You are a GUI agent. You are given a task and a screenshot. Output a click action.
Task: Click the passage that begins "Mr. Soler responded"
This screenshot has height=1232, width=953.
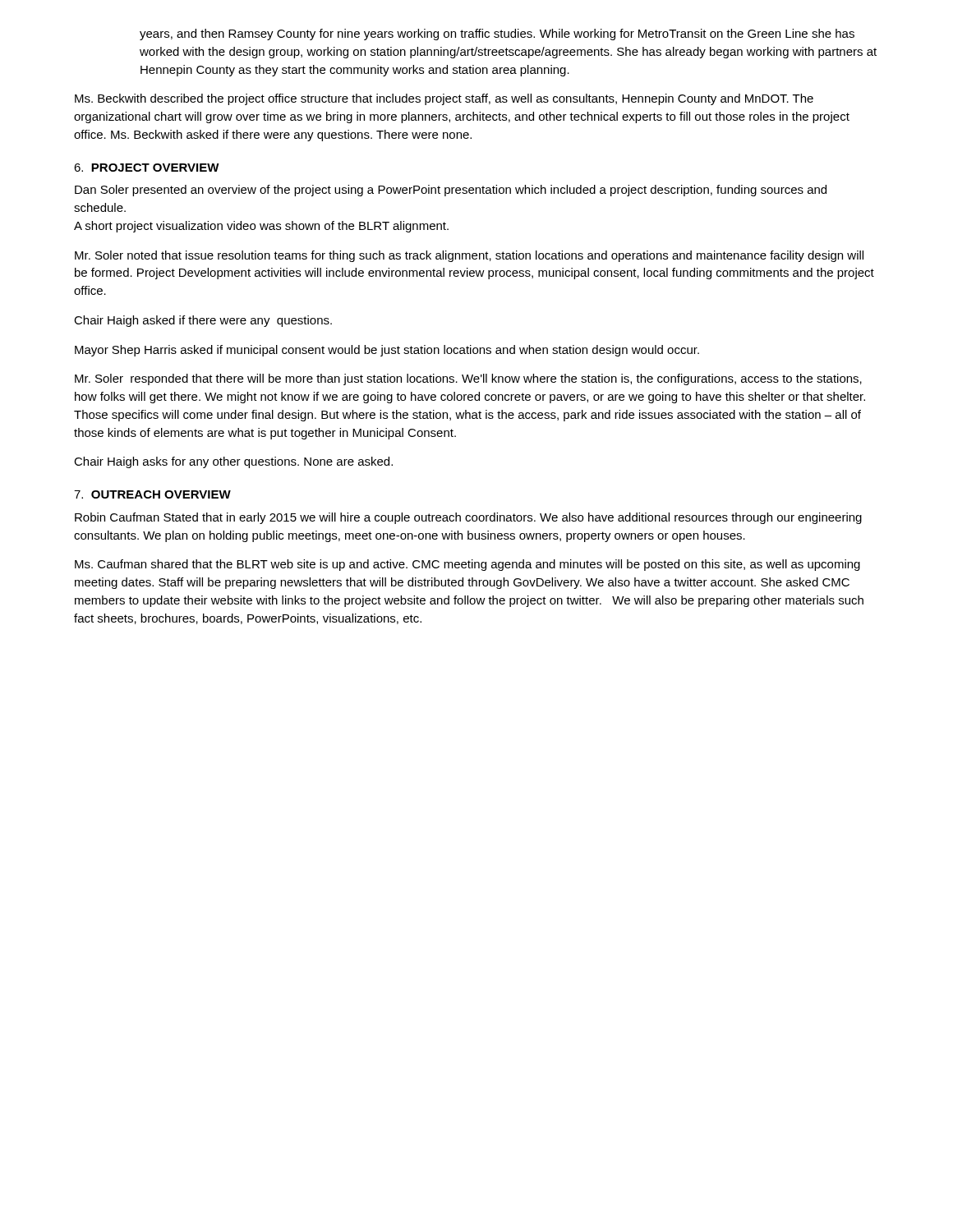click(470, 405)
